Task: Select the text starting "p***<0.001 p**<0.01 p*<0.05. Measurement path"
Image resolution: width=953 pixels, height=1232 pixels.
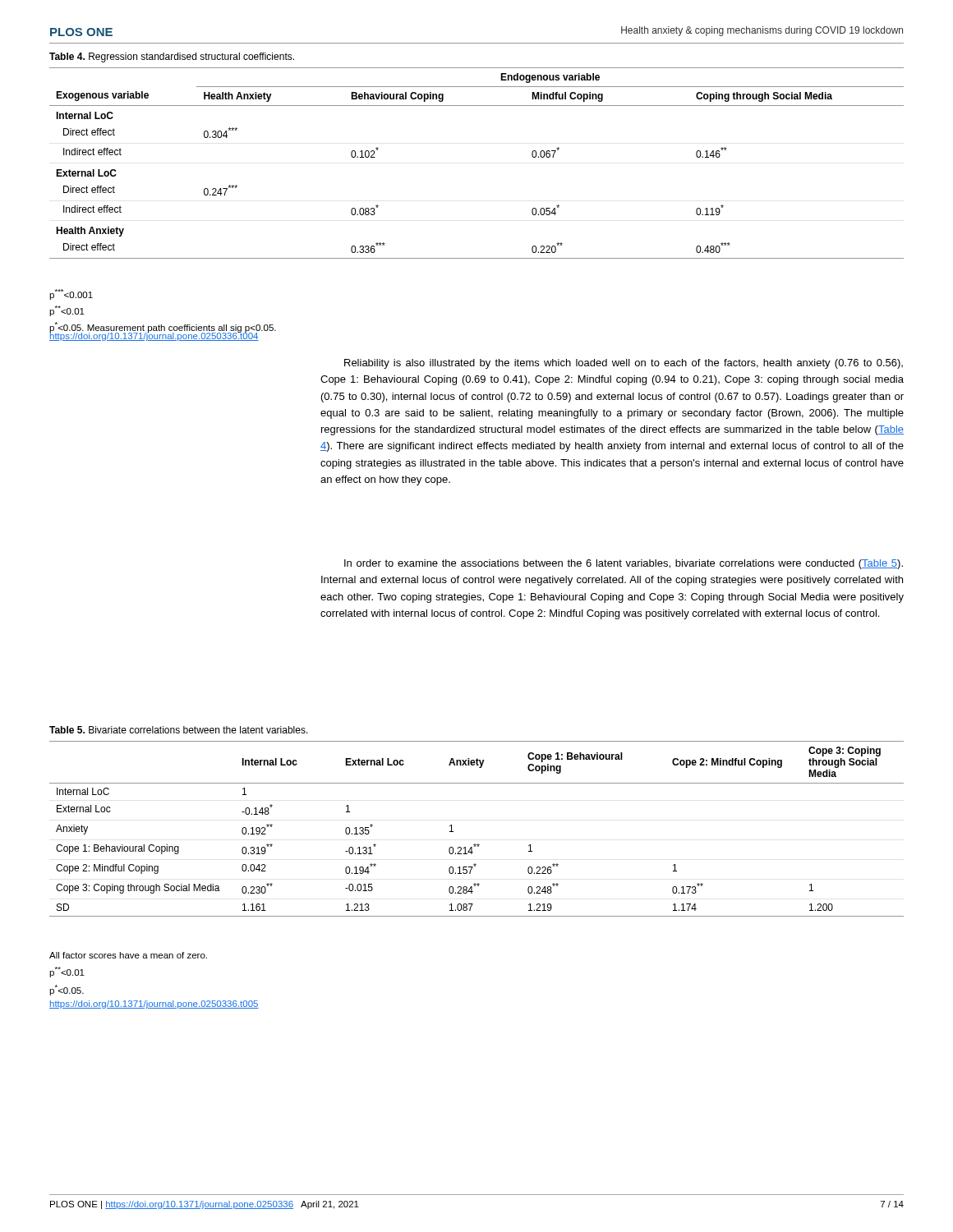Action: pyautogui.click(x=71, y=294)
